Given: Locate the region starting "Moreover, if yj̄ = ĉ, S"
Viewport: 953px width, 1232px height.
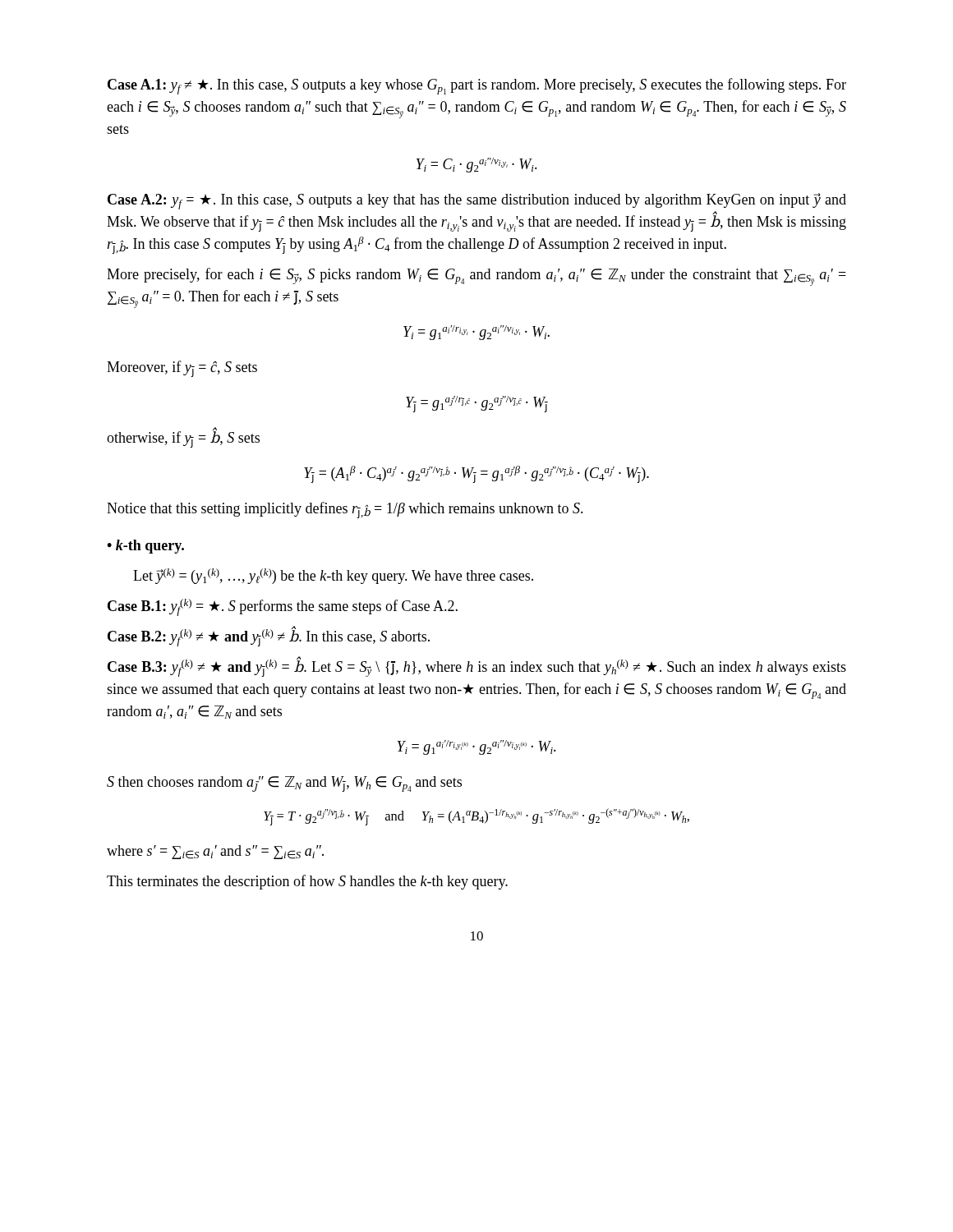Looking at the screenshot, I should (x=182, y=369).
